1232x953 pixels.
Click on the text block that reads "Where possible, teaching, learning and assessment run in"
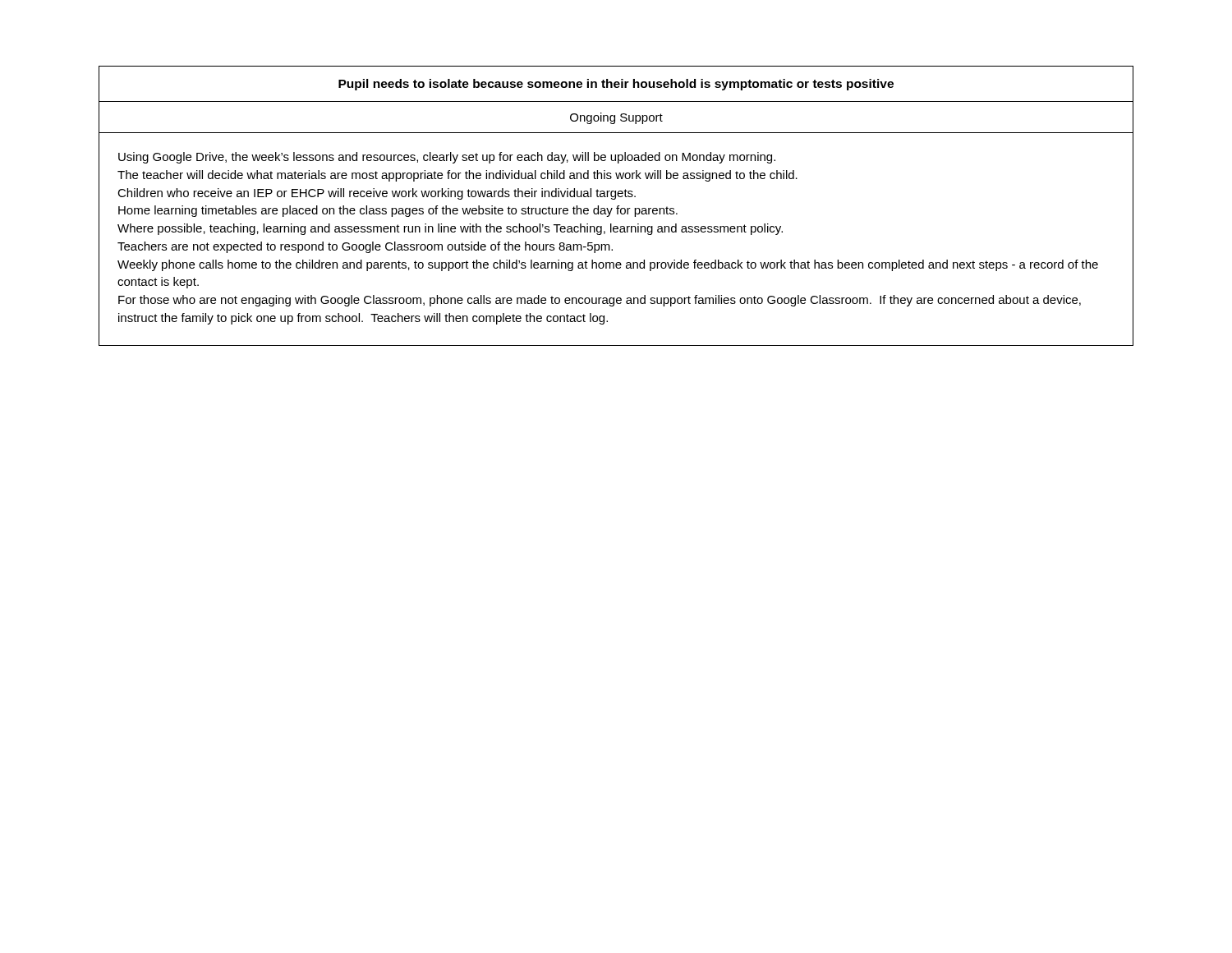[616, 228]
